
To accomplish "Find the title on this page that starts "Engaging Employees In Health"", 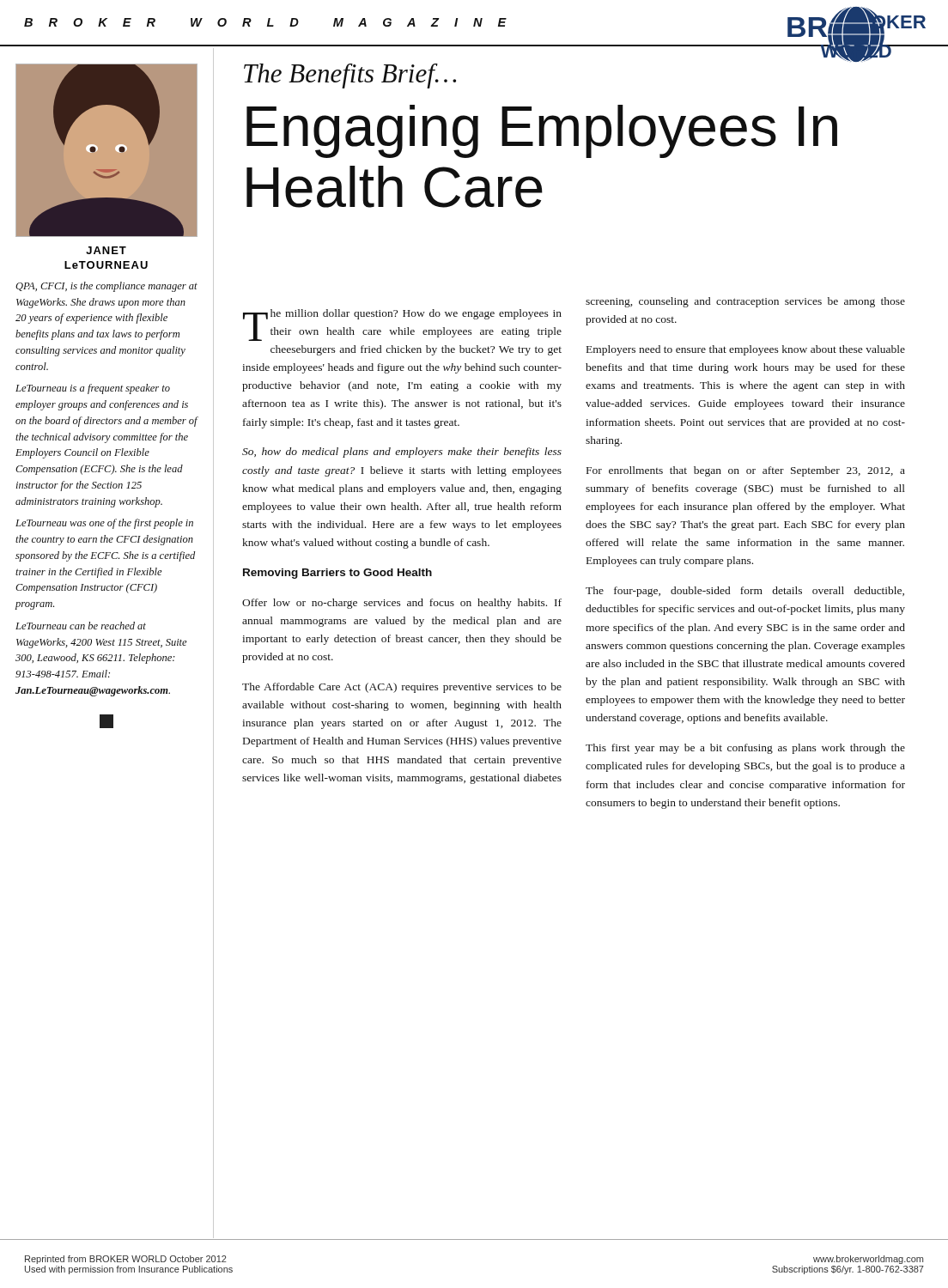I will (x=541, y=157).
